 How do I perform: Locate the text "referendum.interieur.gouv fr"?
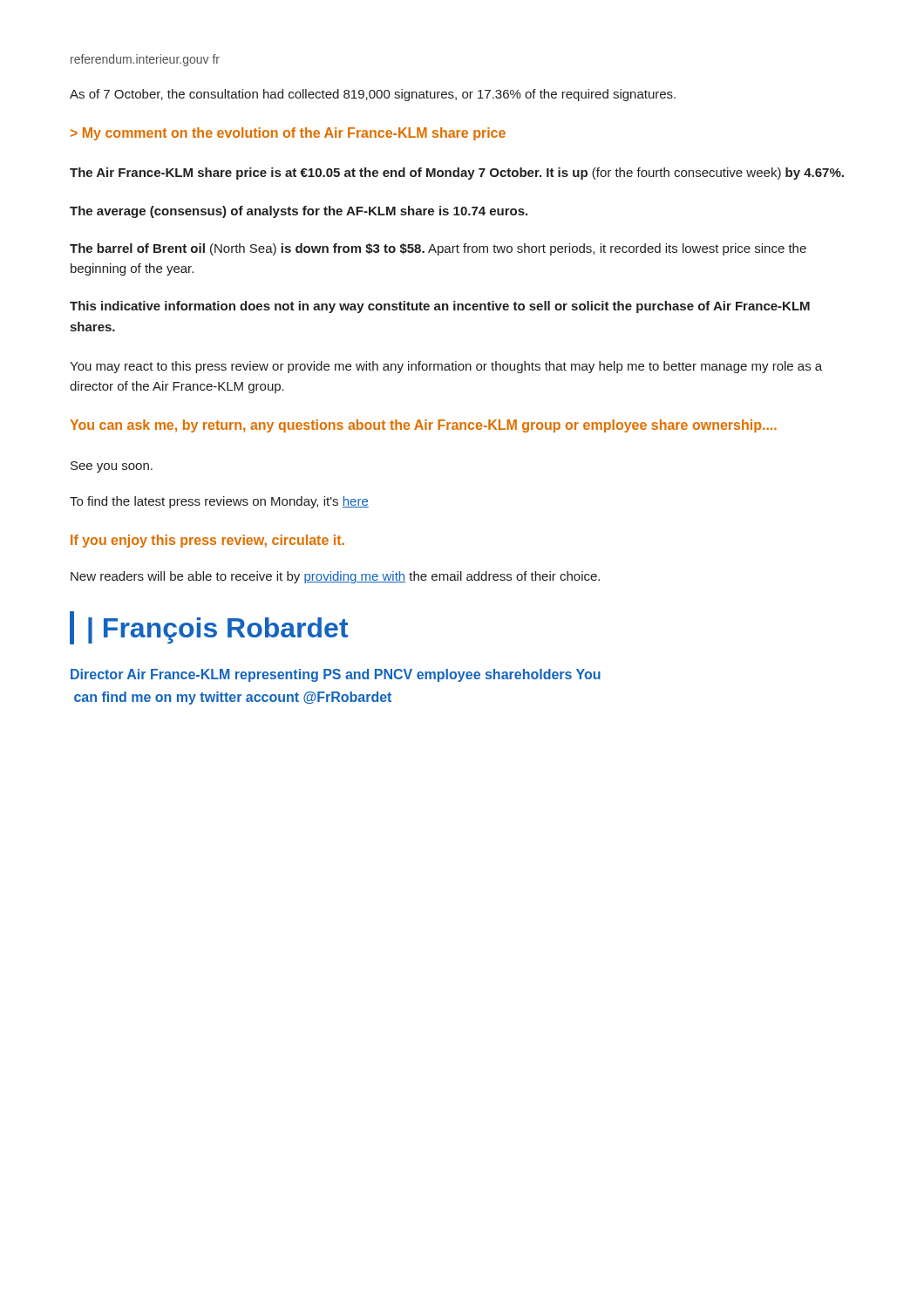(145, 59)
